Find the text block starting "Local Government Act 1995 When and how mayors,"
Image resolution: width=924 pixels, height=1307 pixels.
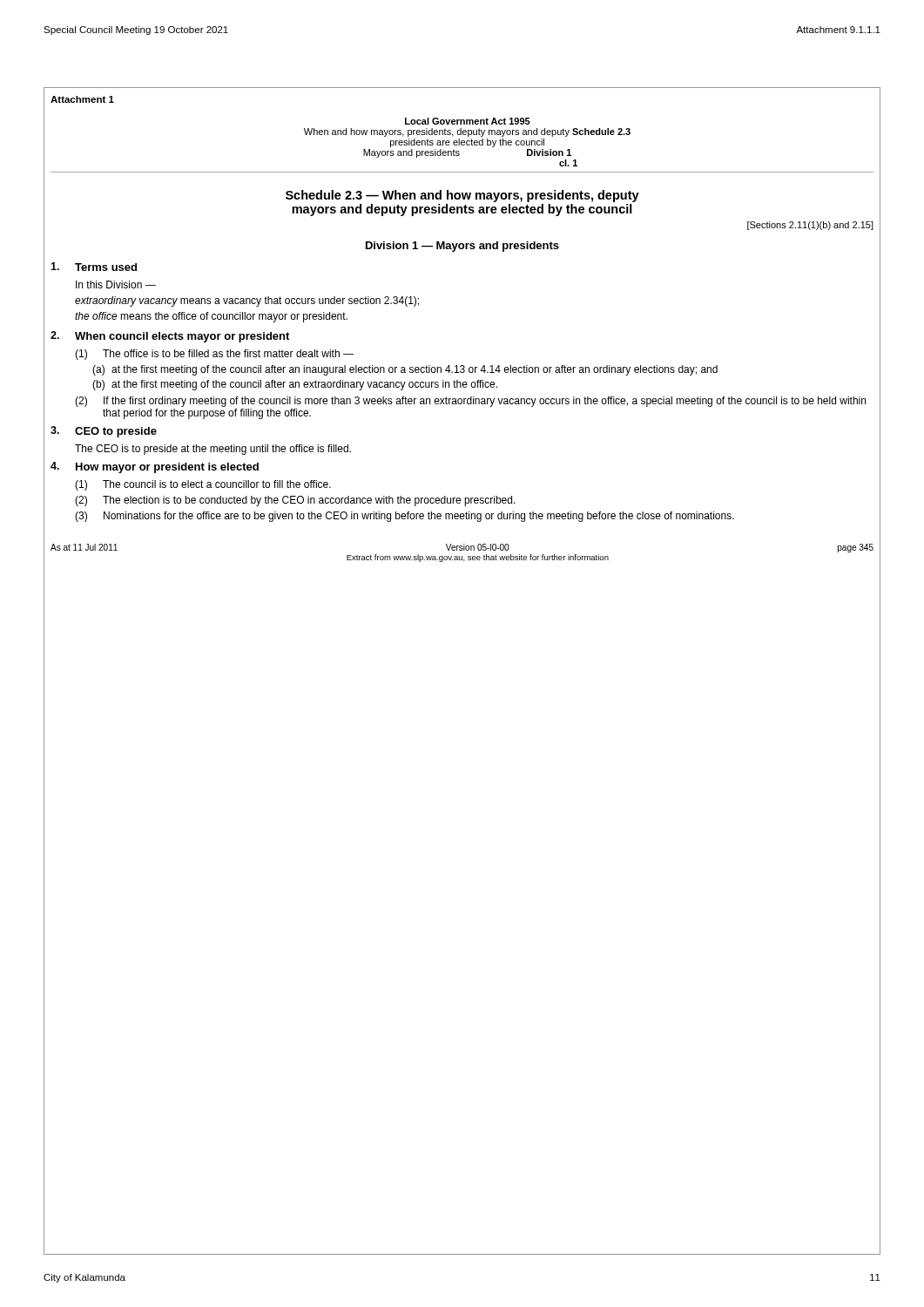pos(462,143)
